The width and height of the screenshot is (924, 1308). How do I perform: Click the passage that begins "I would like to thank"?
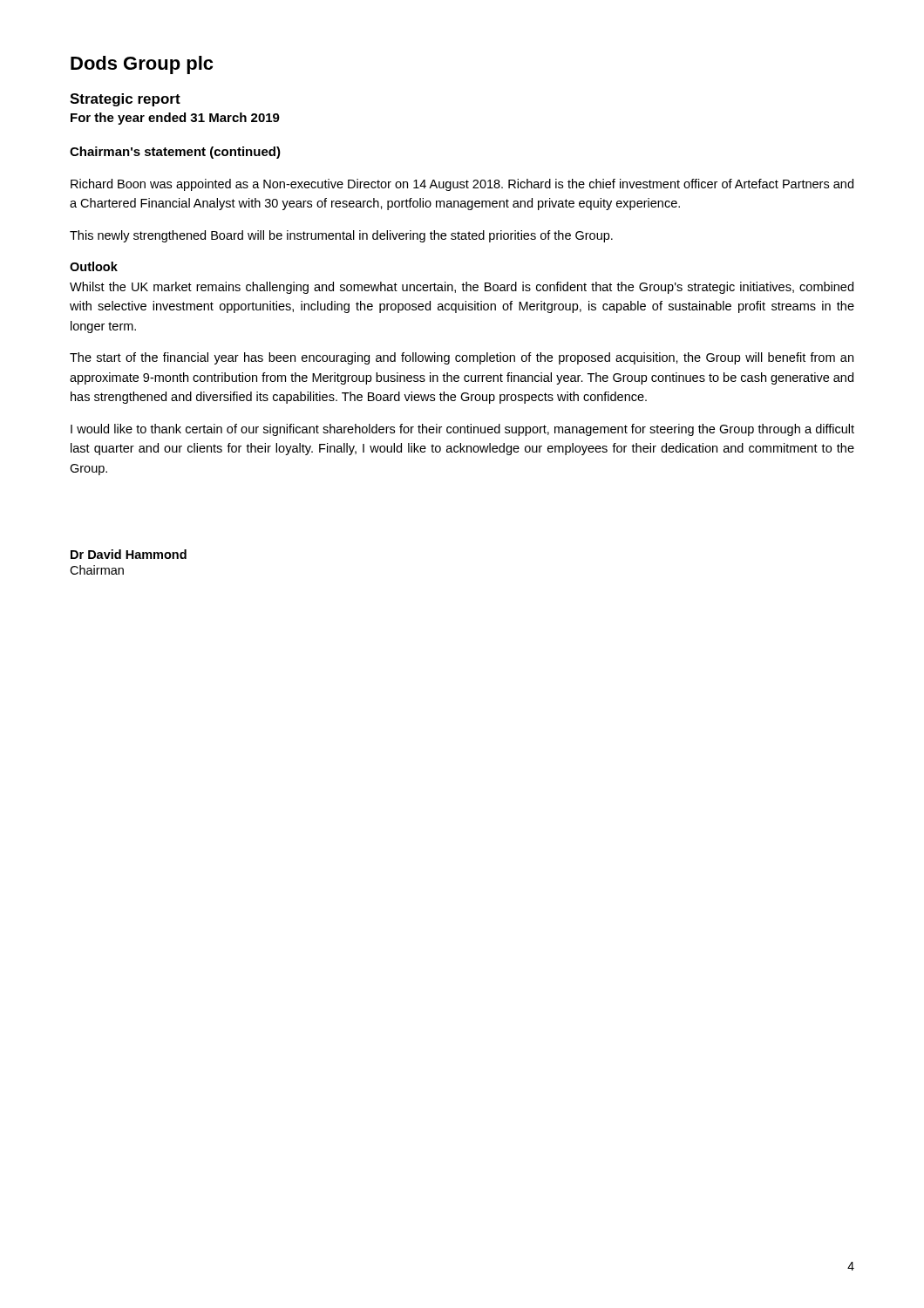tap(462, 448)
